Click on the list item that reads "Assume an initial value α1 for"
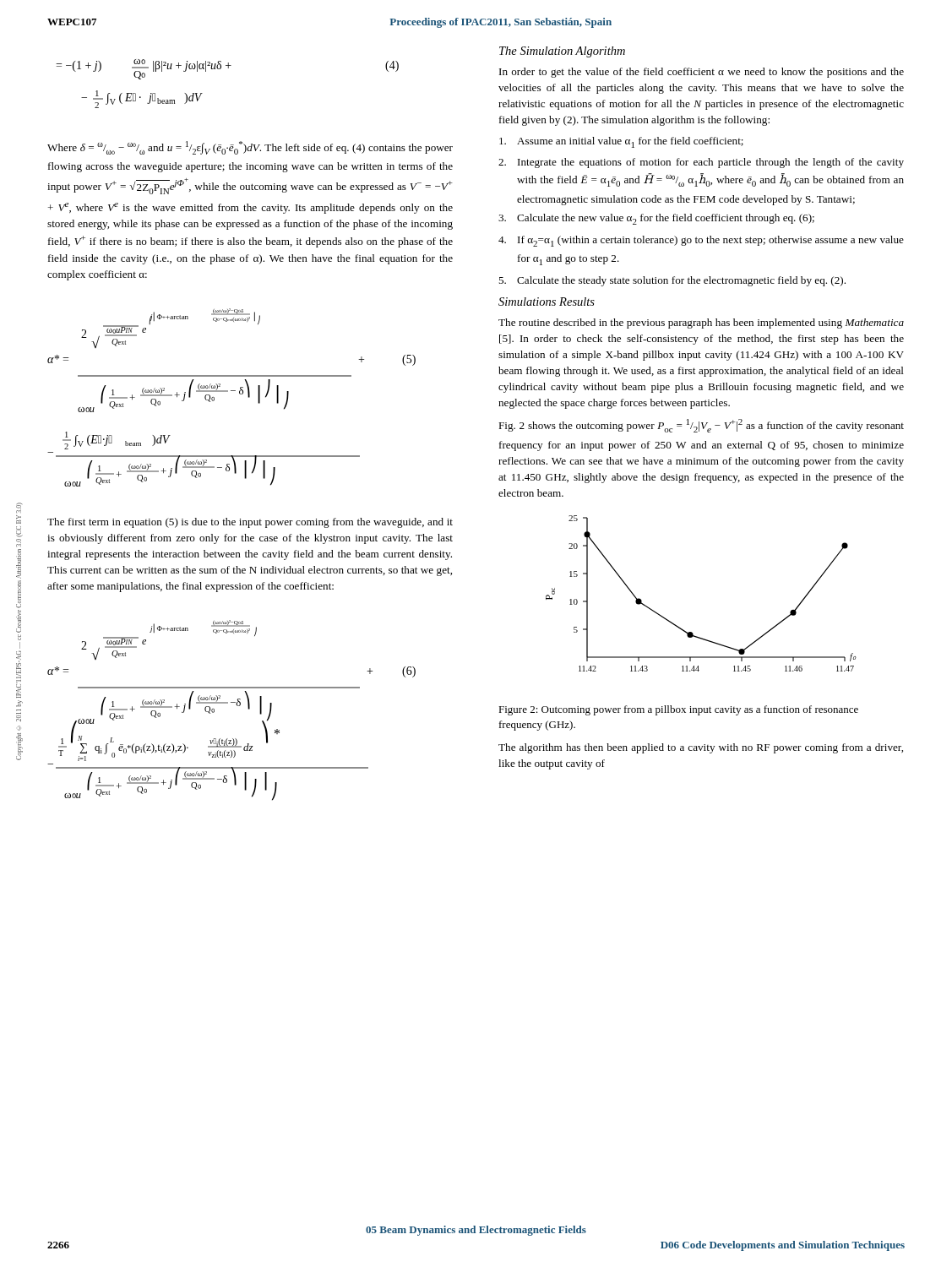Viewport: 952px width, 1267px height. pos(621,142)
